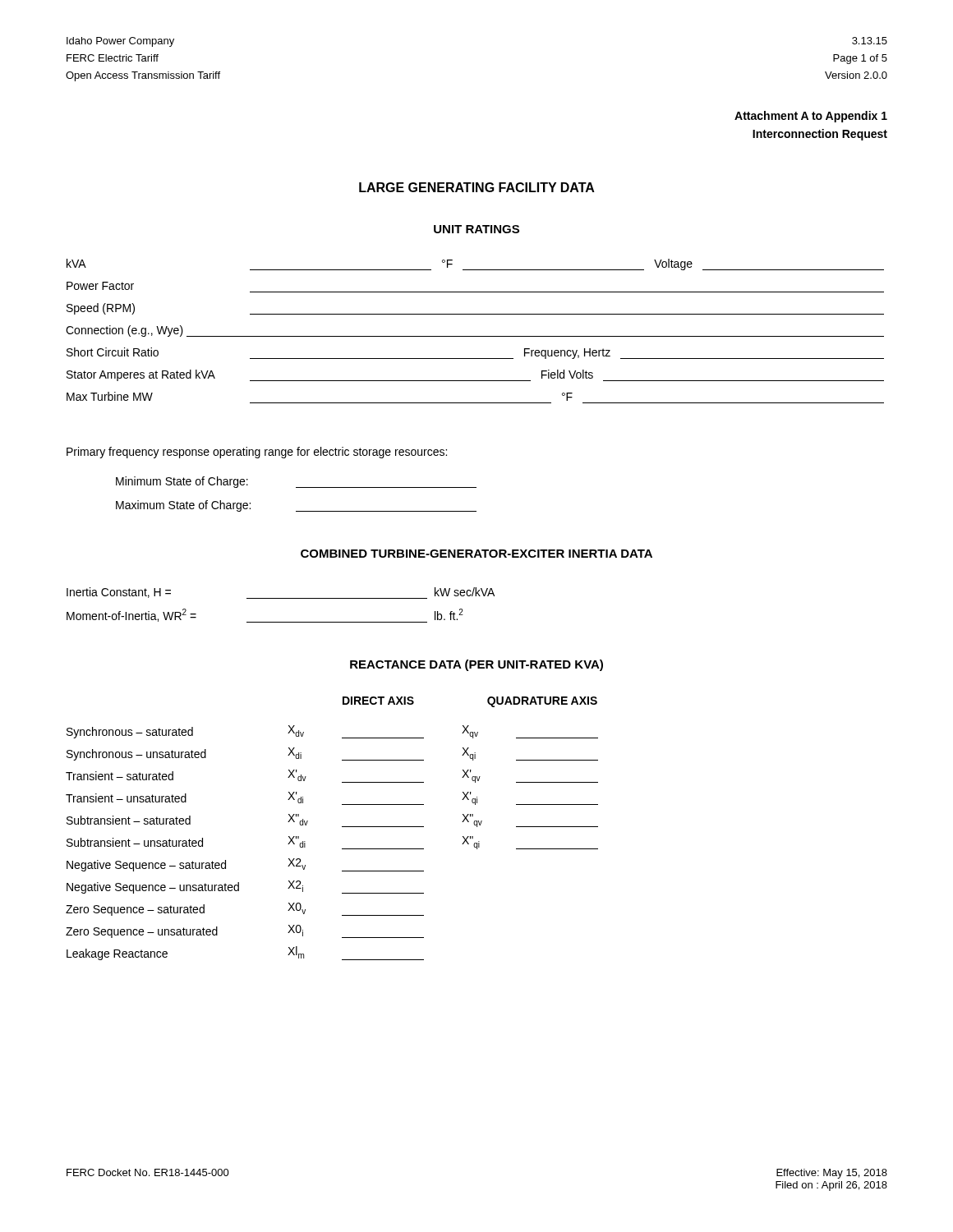Locate the text "Power Factor"
953x1232 pixels.
pos(475,285)
